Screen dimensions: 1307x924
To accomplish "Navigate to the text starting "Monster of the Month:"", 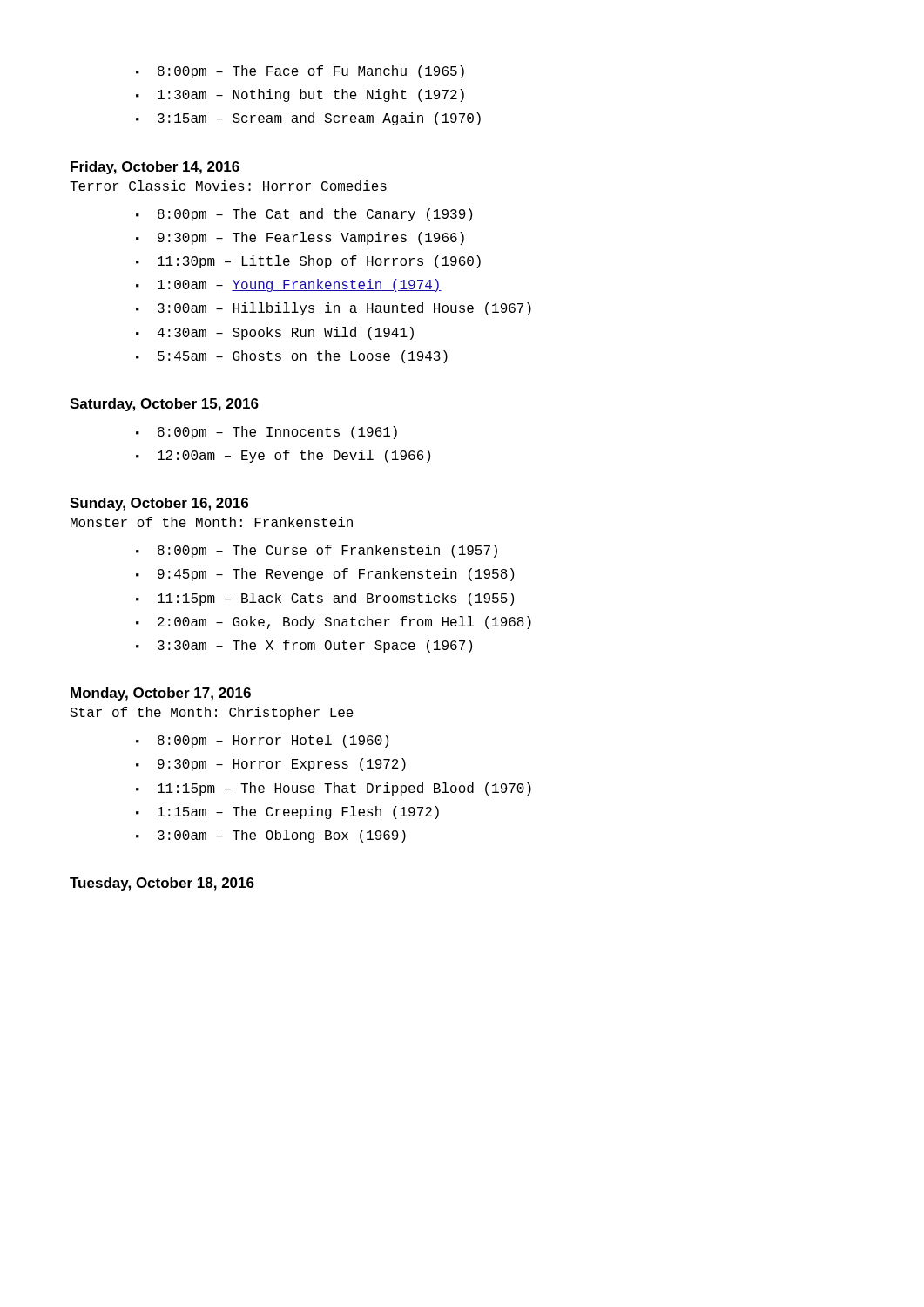I will [x=212, y=524].
